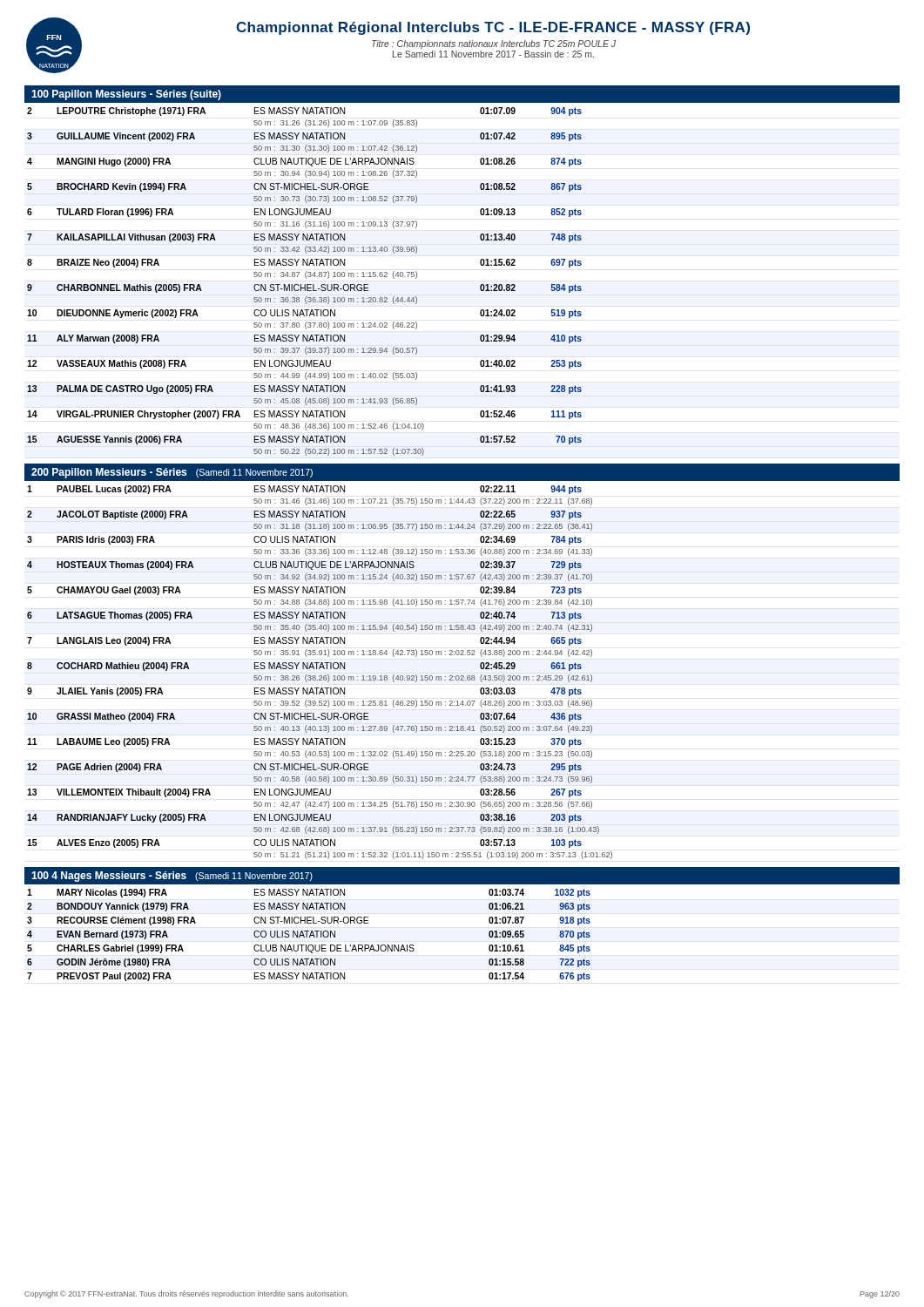Navigate to the element starting "100 Papillon Messieurs - Séries (suite)"
The height and width of the screenshot is (1307, 924).
[x=126, y=94]
